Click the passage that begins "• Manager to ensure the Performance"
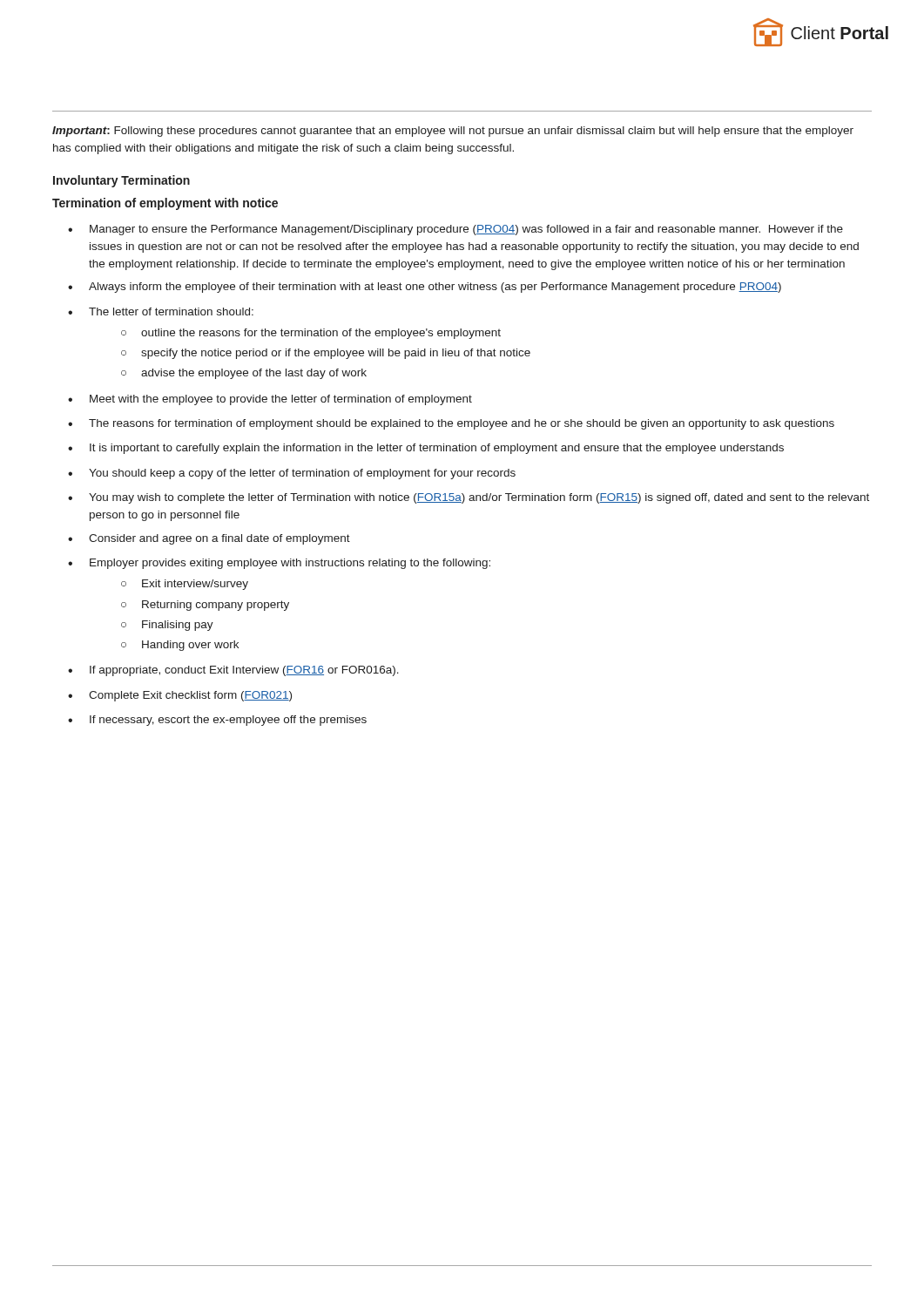The height and width of the screenshot is (1307, 924). point(470,246)
